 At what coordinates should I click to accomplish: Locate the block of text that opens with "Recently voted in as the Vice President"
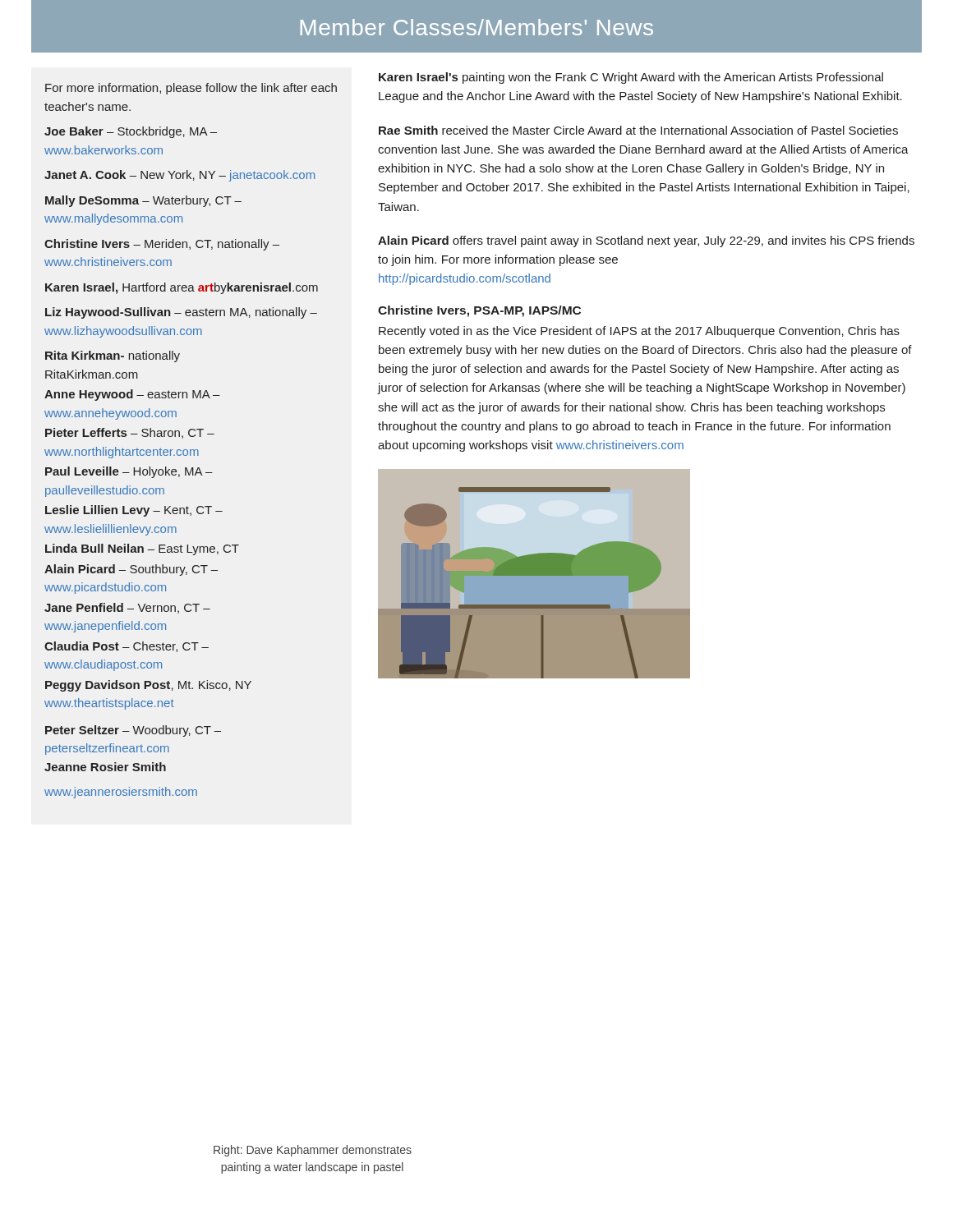tap(648, 388)
